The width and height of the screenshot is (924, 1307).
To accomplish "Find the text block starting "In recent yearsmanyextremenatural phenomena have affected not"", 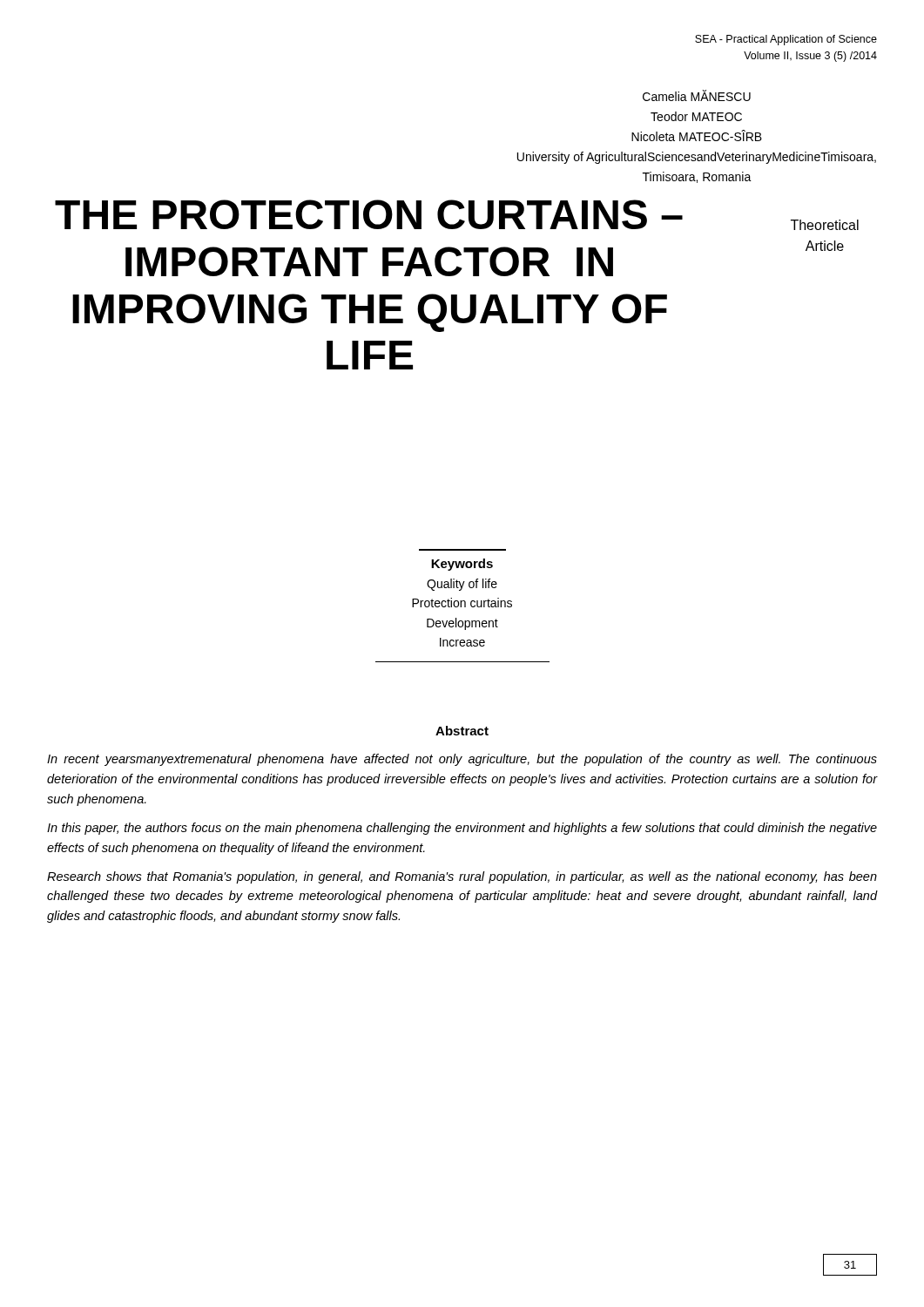I will point(462,838).
